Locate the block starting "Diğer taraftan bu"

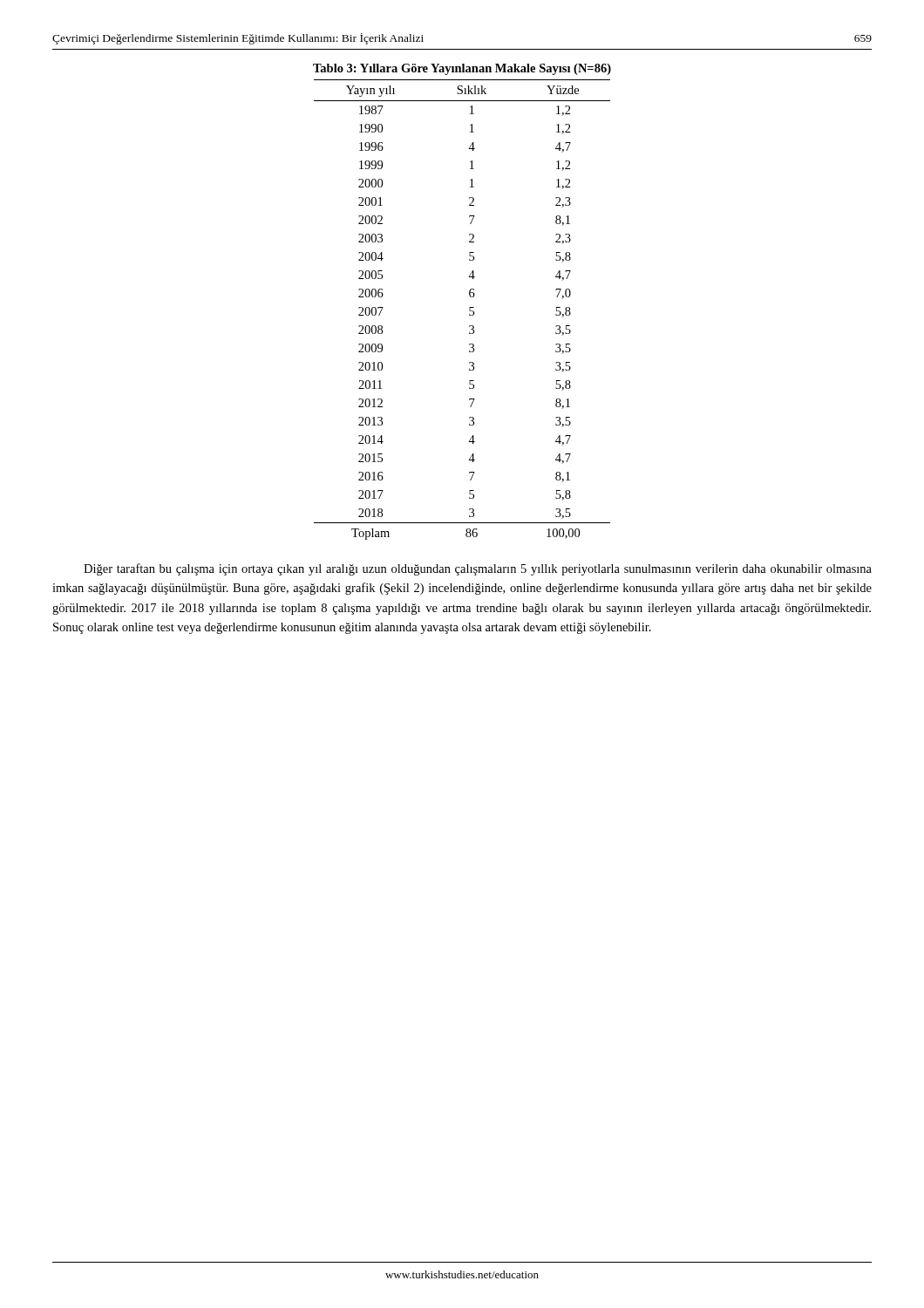click(462, 598)
